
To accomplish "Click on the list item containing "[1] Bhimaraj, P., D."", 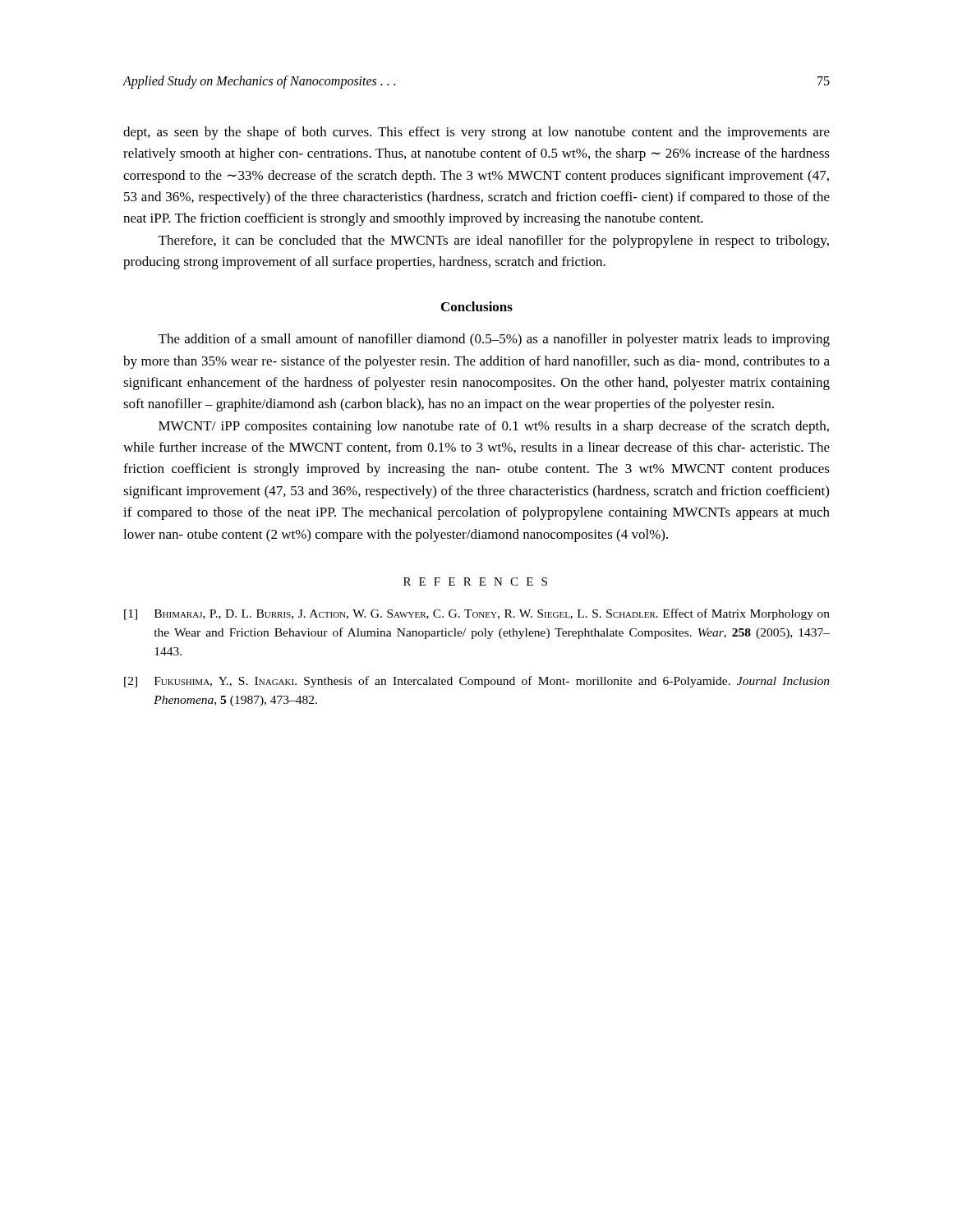I will tap(476, 632).
